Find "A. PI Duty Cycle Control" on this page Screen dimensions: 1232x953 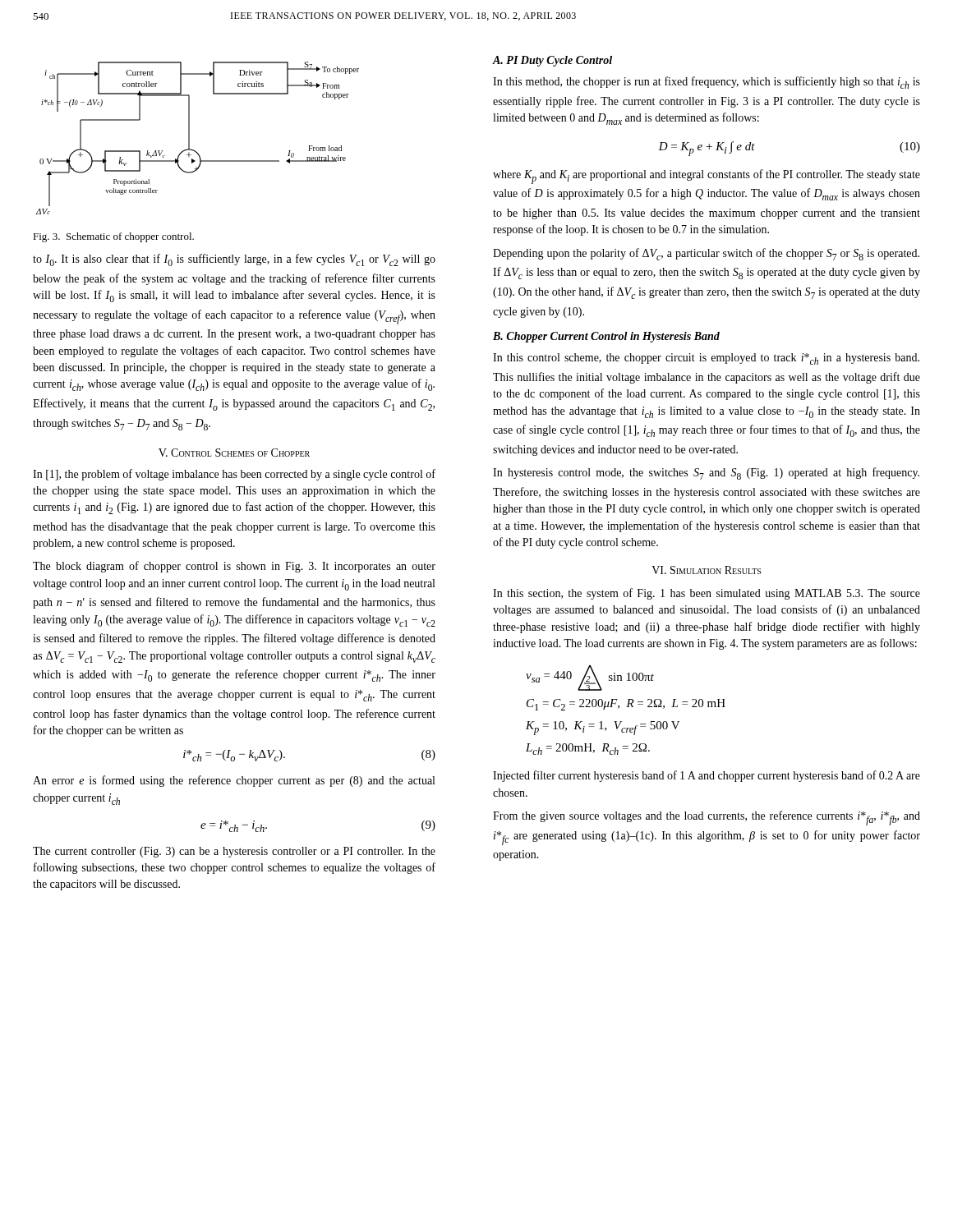[553, 60]
